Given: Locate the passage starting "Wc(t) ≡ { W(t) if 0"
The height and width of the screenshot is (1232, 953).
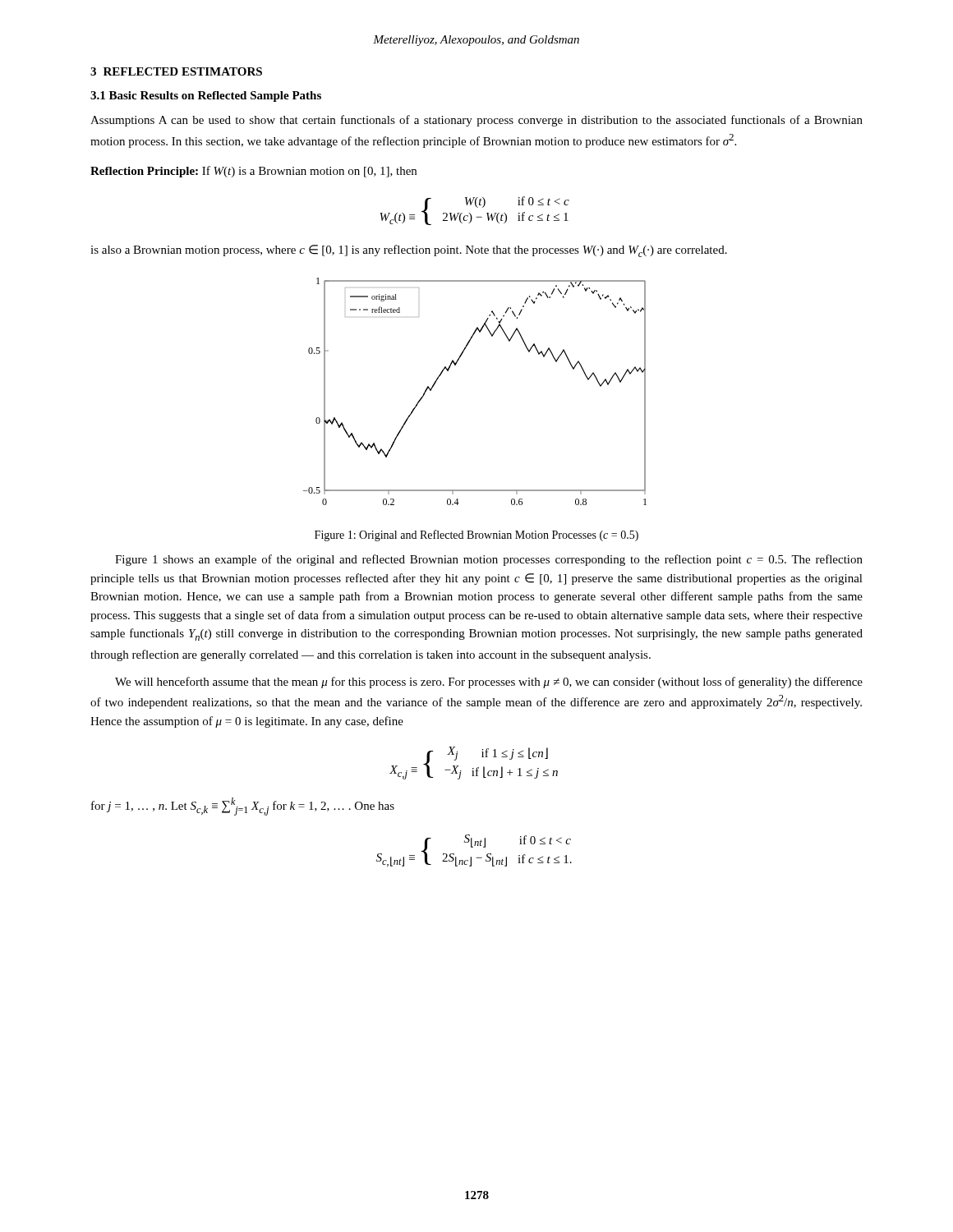Looking at the screenshot, I should 476,210.
